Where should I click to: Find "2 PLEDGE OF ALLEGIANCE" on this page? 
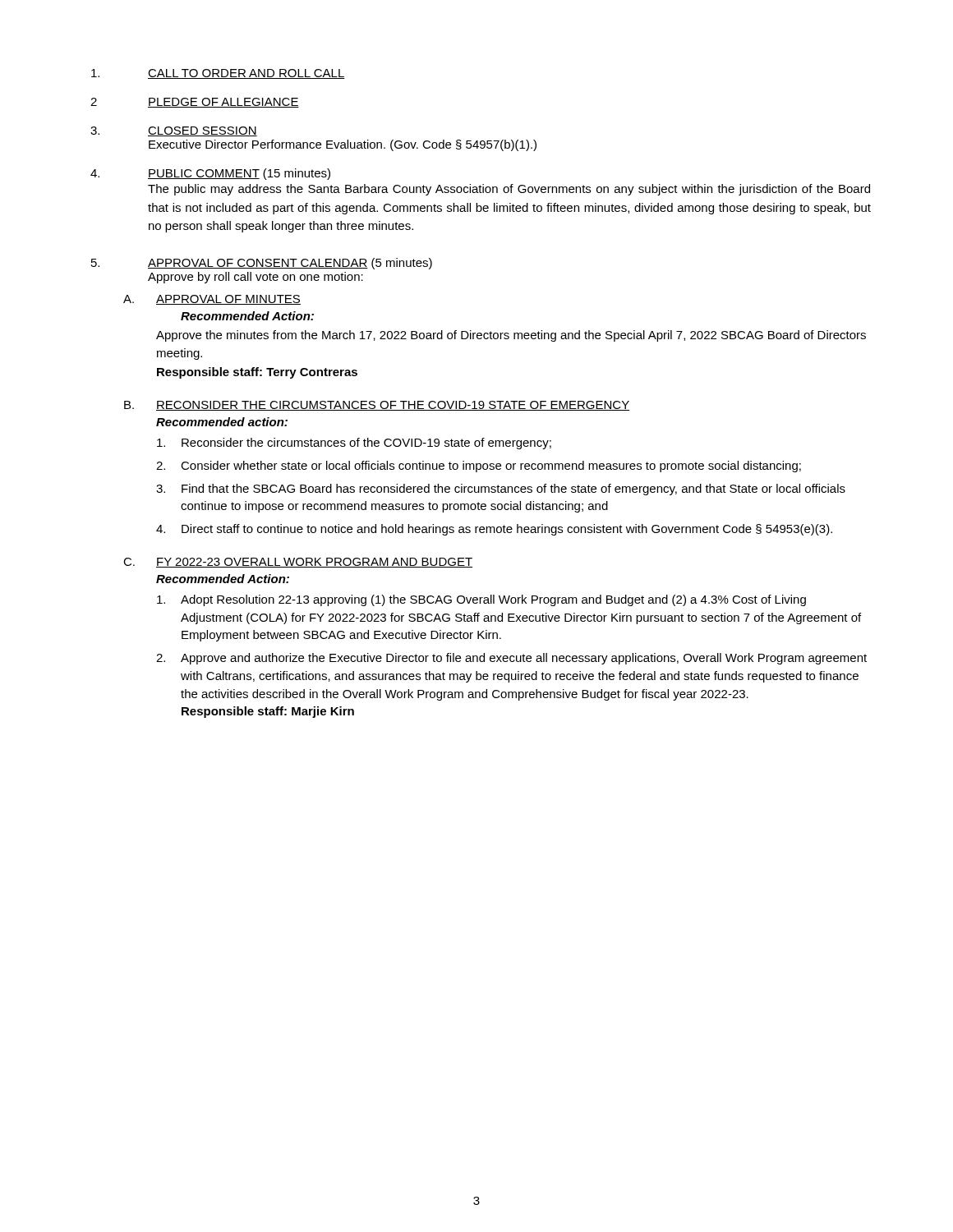tap(195, 103)
